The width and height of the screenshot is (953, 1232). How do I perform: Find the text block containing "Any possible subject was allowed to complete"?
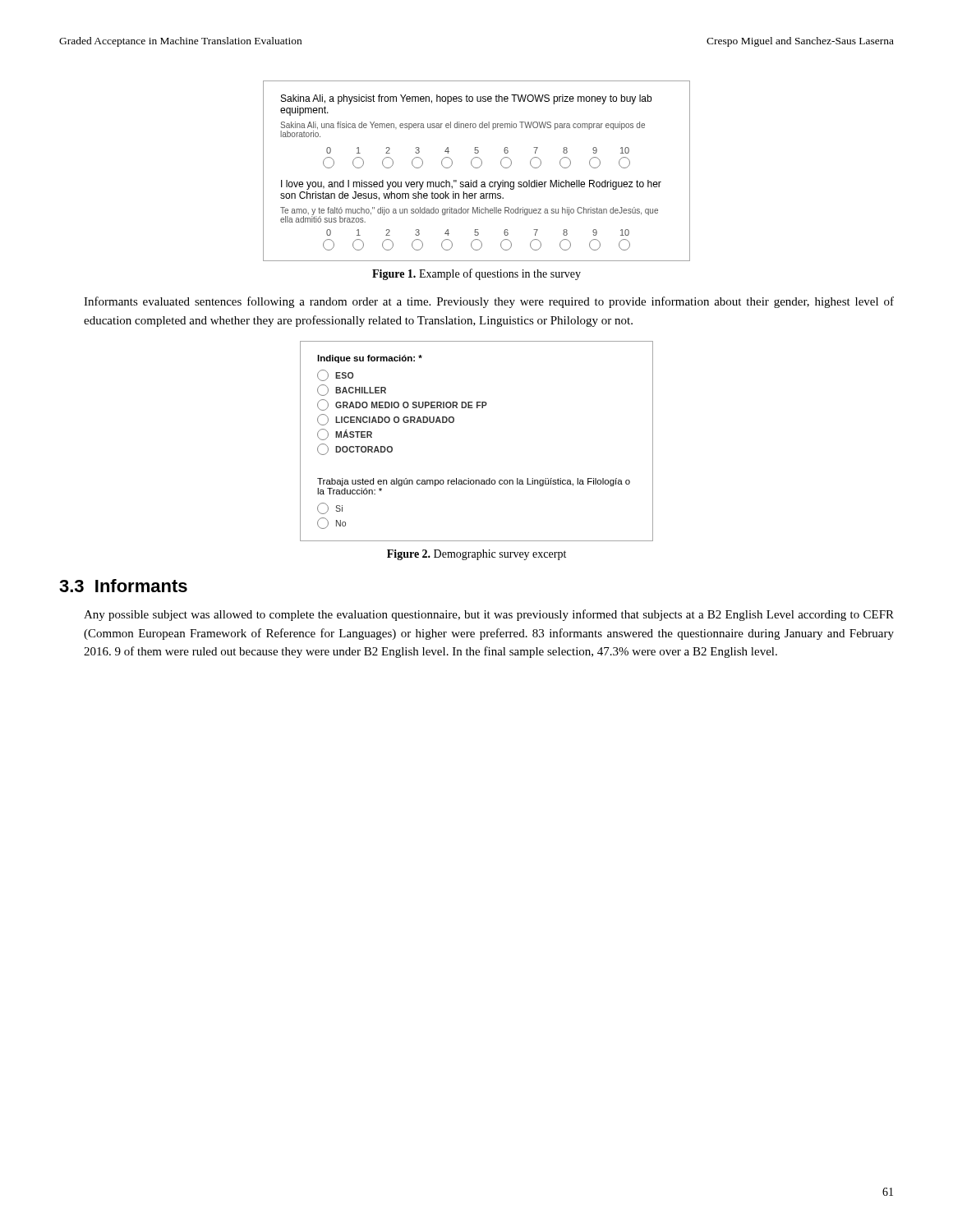489,633
